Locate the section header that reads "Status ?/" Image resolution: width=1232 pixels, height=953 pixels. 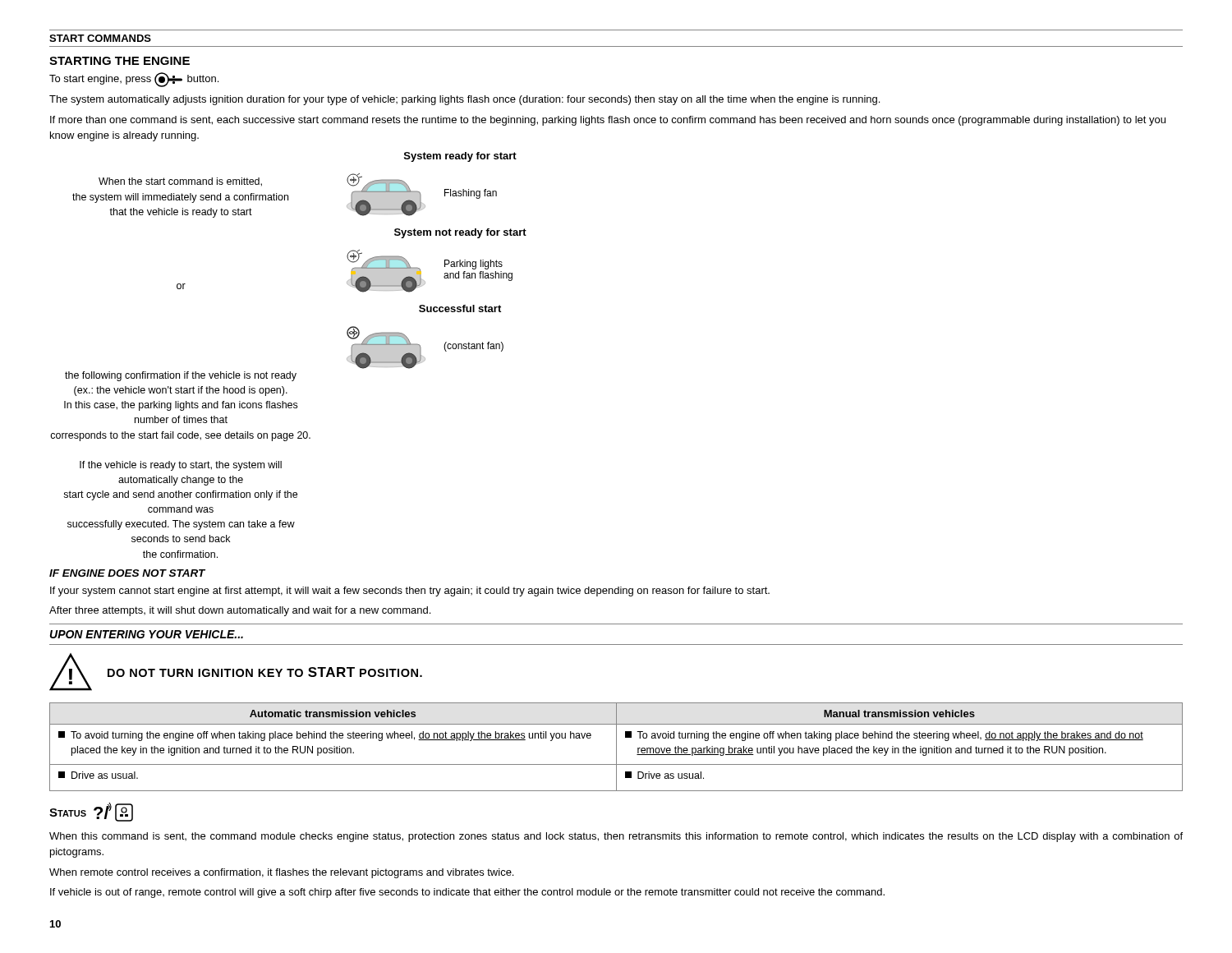tap(92, 812)
